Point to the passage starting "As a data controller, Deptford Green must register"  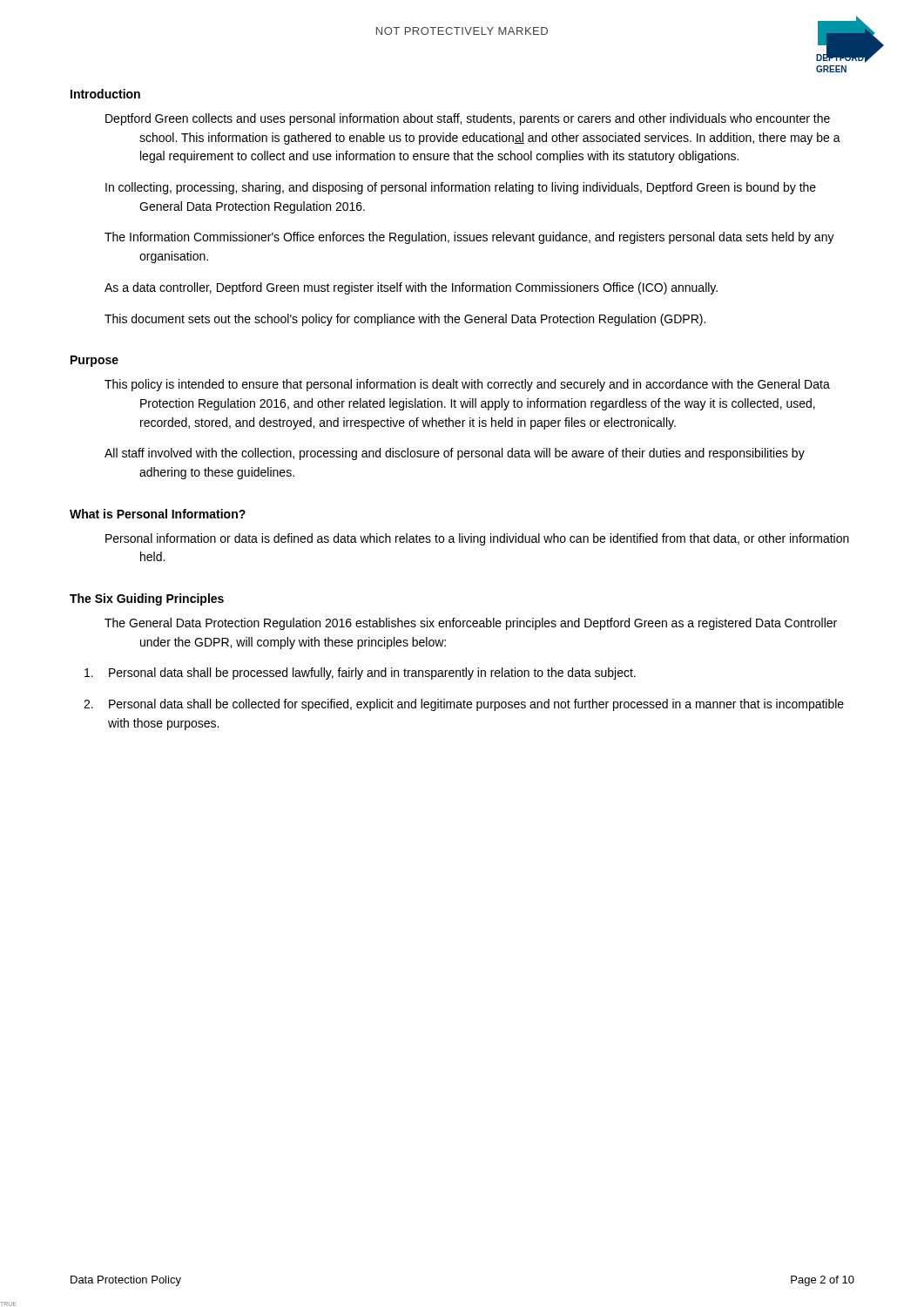(x=412, y=287)
